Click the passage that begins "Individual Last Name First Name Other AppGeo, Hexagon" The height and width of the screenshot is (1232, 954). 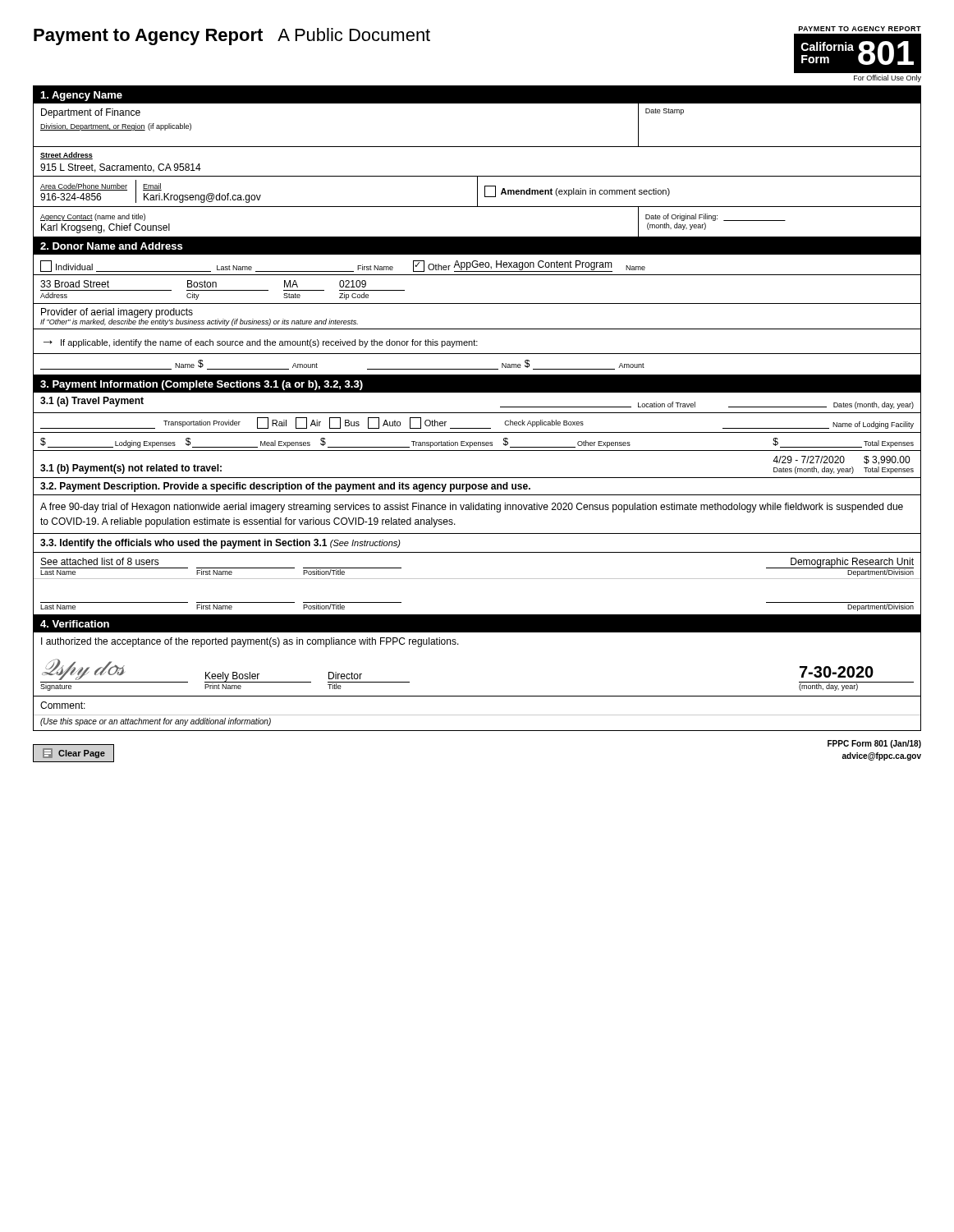point(343,265)
